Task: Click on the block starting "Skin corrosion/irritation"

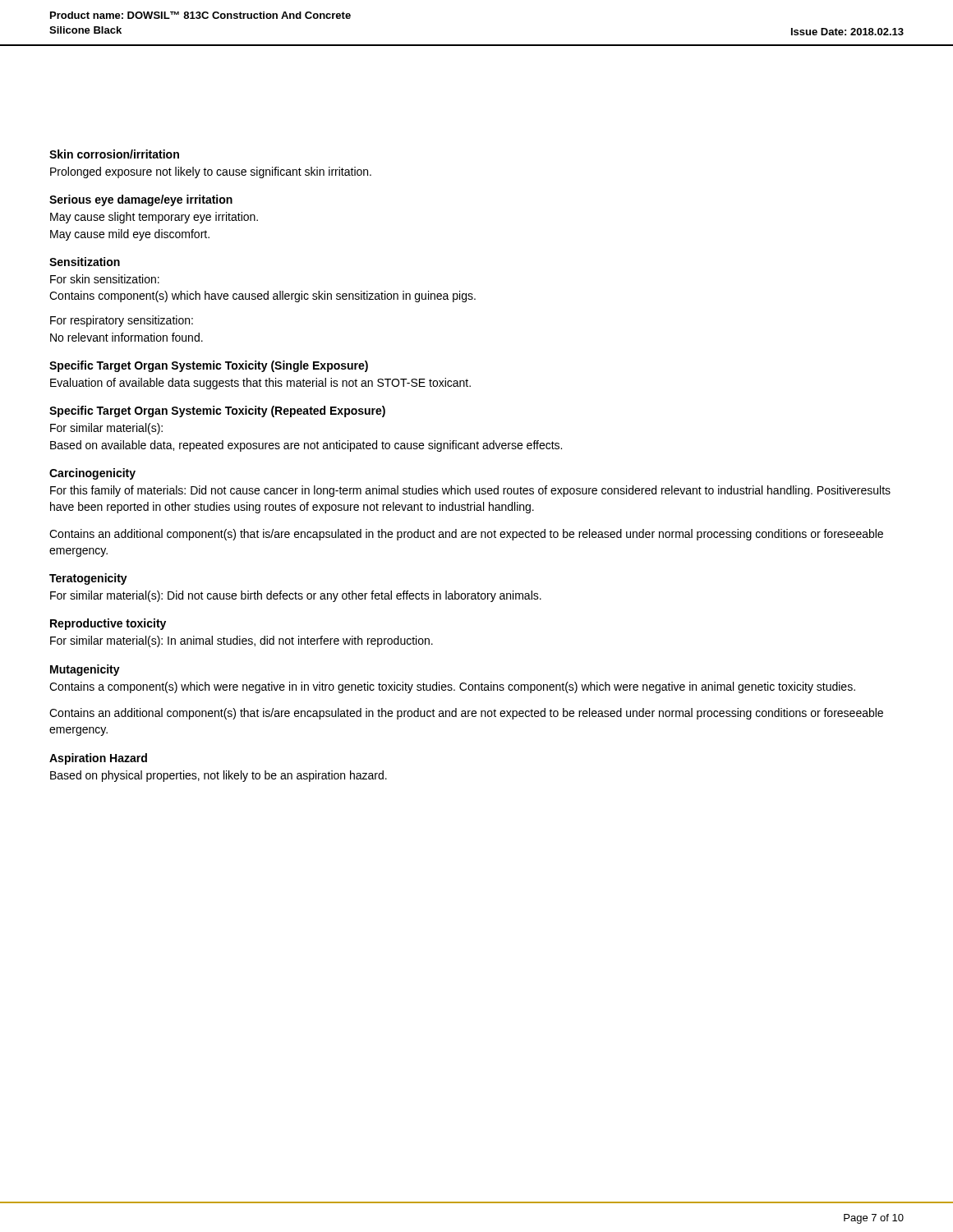Action: click(x=114, y=154)
